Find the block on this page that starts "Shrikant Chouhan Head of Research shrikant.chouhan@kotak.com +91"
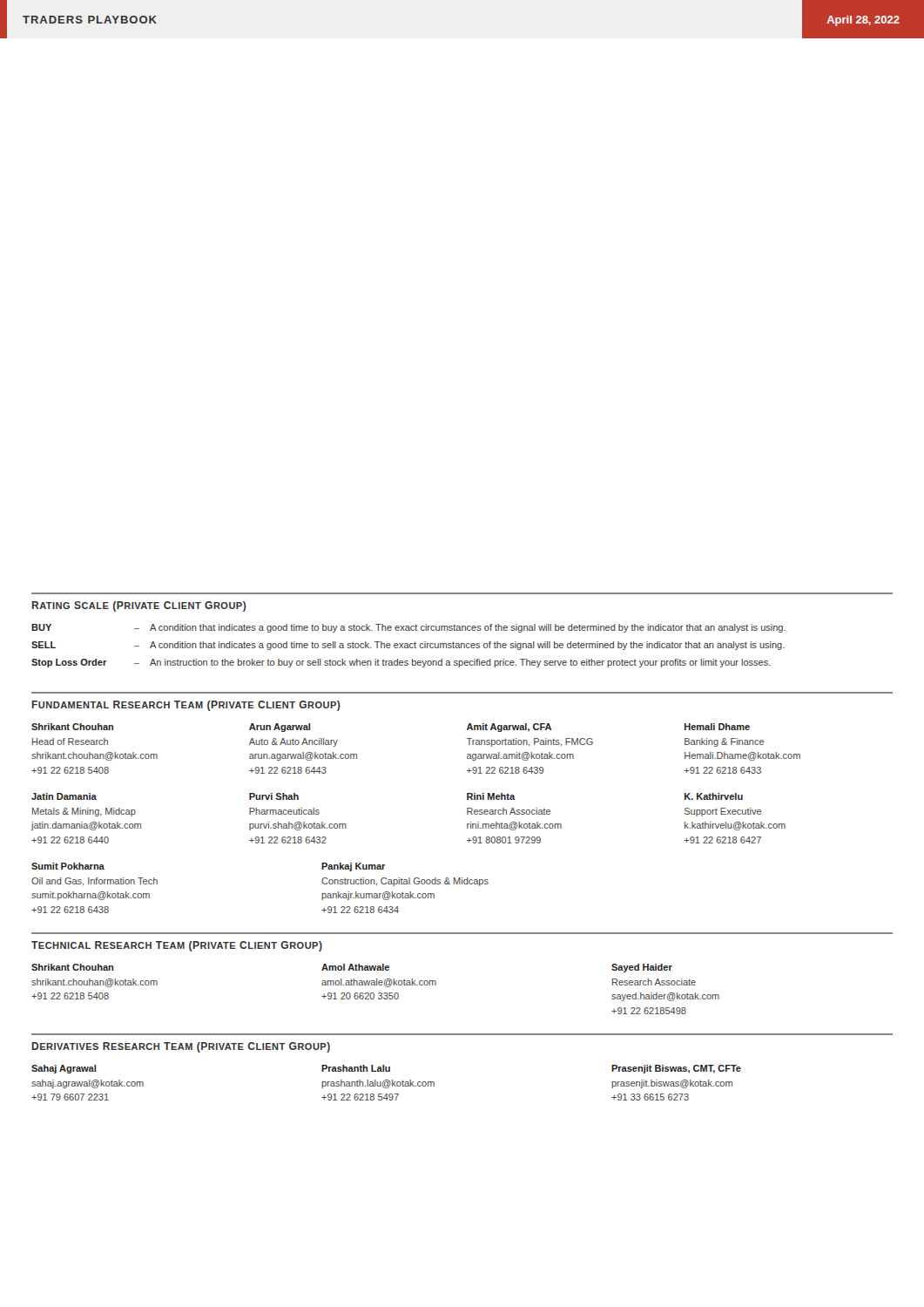Image resolution: width=924 pixels, height=1307 pixels. (x=136, y=749)
